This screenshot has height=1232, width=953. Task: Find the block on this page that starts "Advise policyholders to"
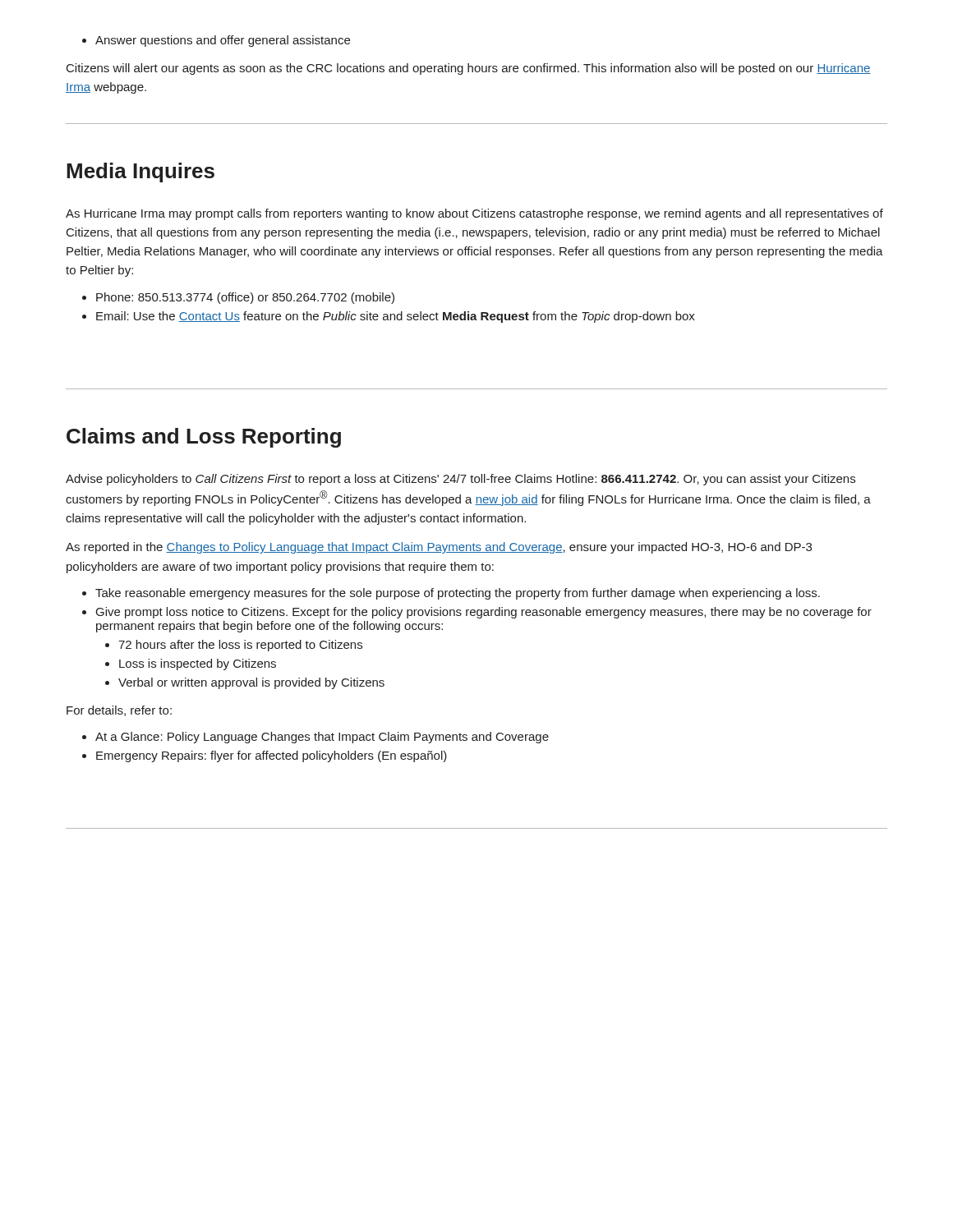(468, 498)
